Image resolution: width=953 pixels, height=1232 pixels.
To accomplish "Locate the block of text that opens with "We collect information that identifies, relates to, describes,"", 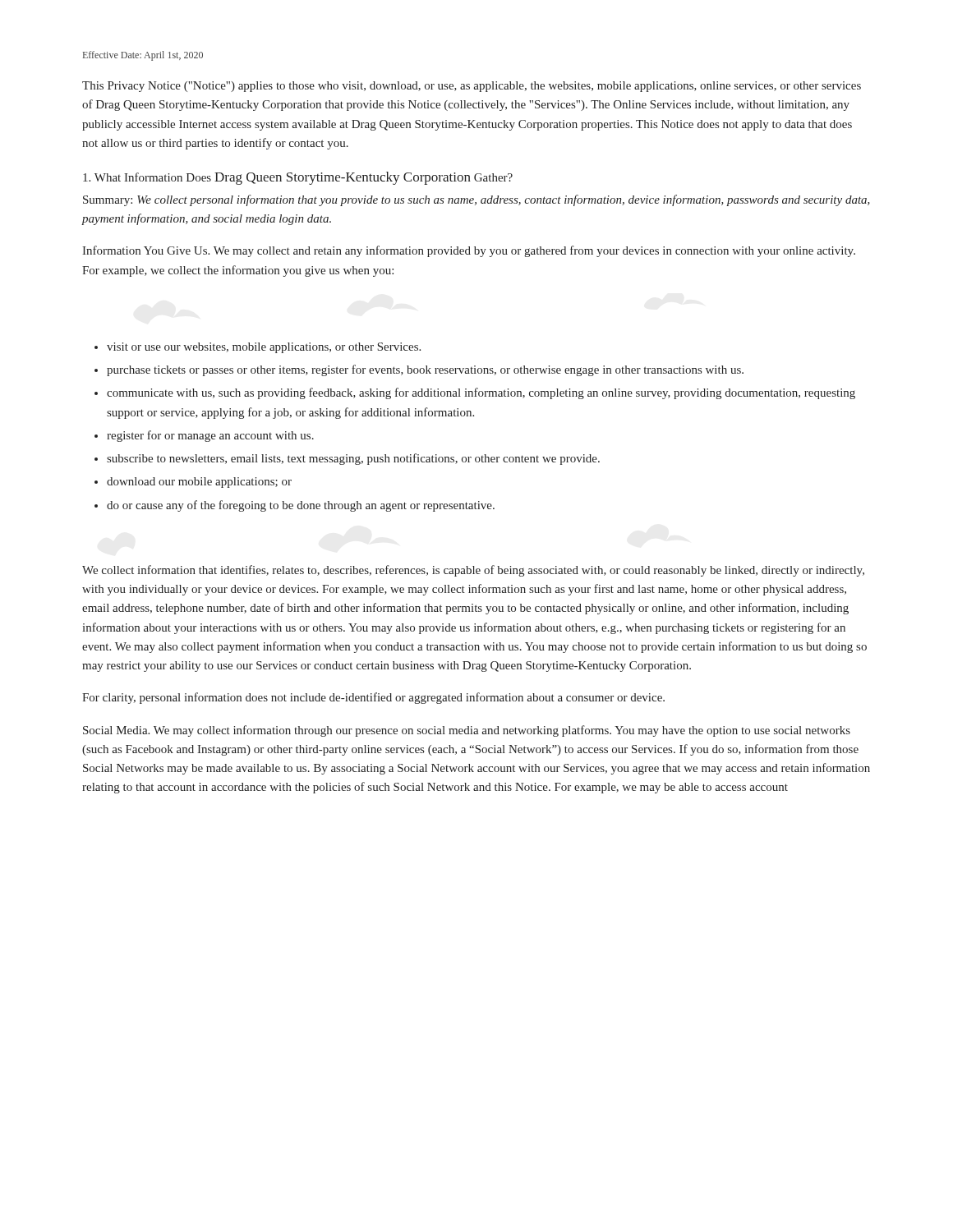I will click(475, 618).
